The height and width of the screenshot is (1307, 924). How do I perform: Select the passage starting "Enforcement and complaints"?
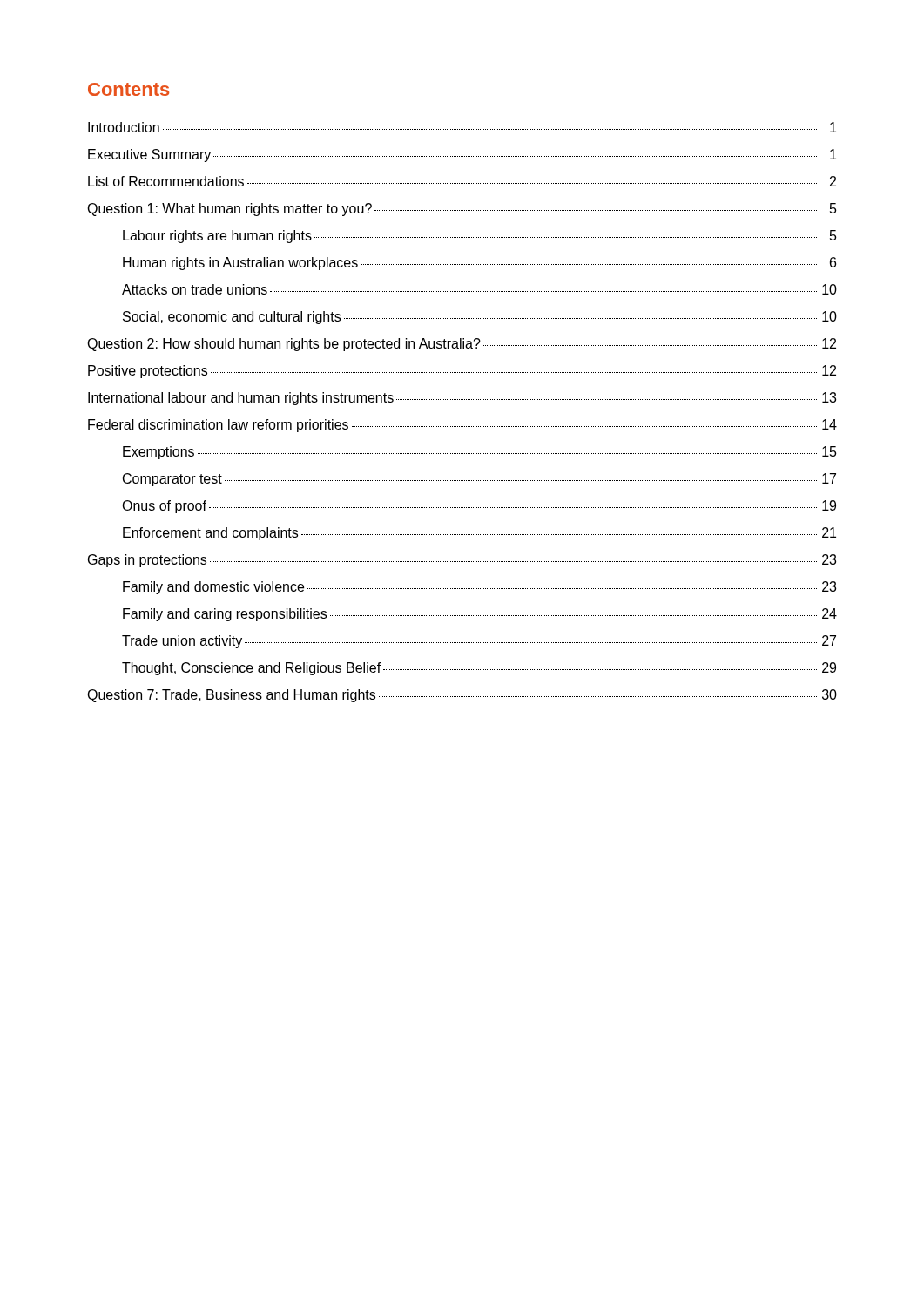click(x=479, y=533)
